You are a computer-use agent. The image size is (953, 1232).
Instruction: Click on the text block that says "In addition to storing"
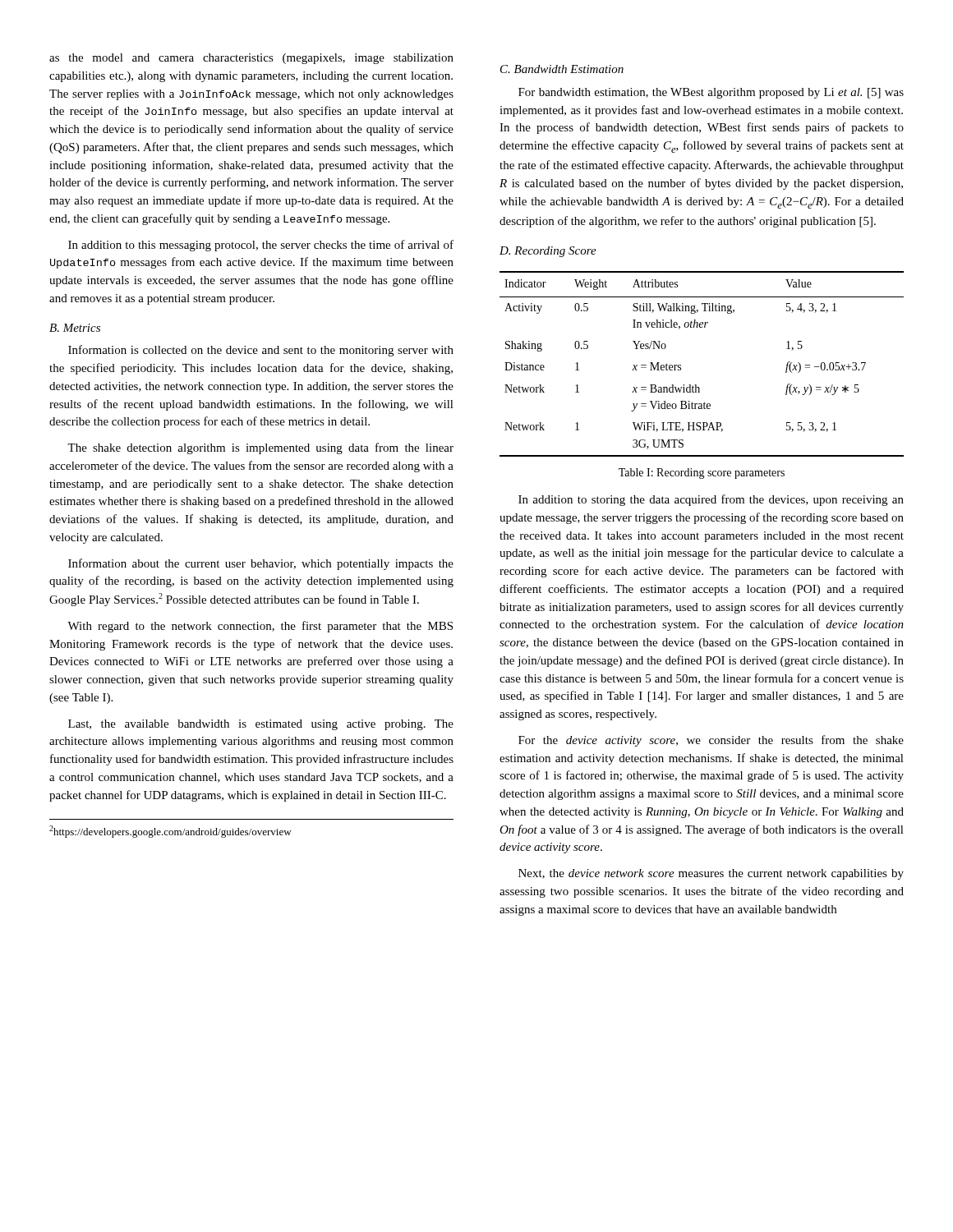click(x=702, y=607)
